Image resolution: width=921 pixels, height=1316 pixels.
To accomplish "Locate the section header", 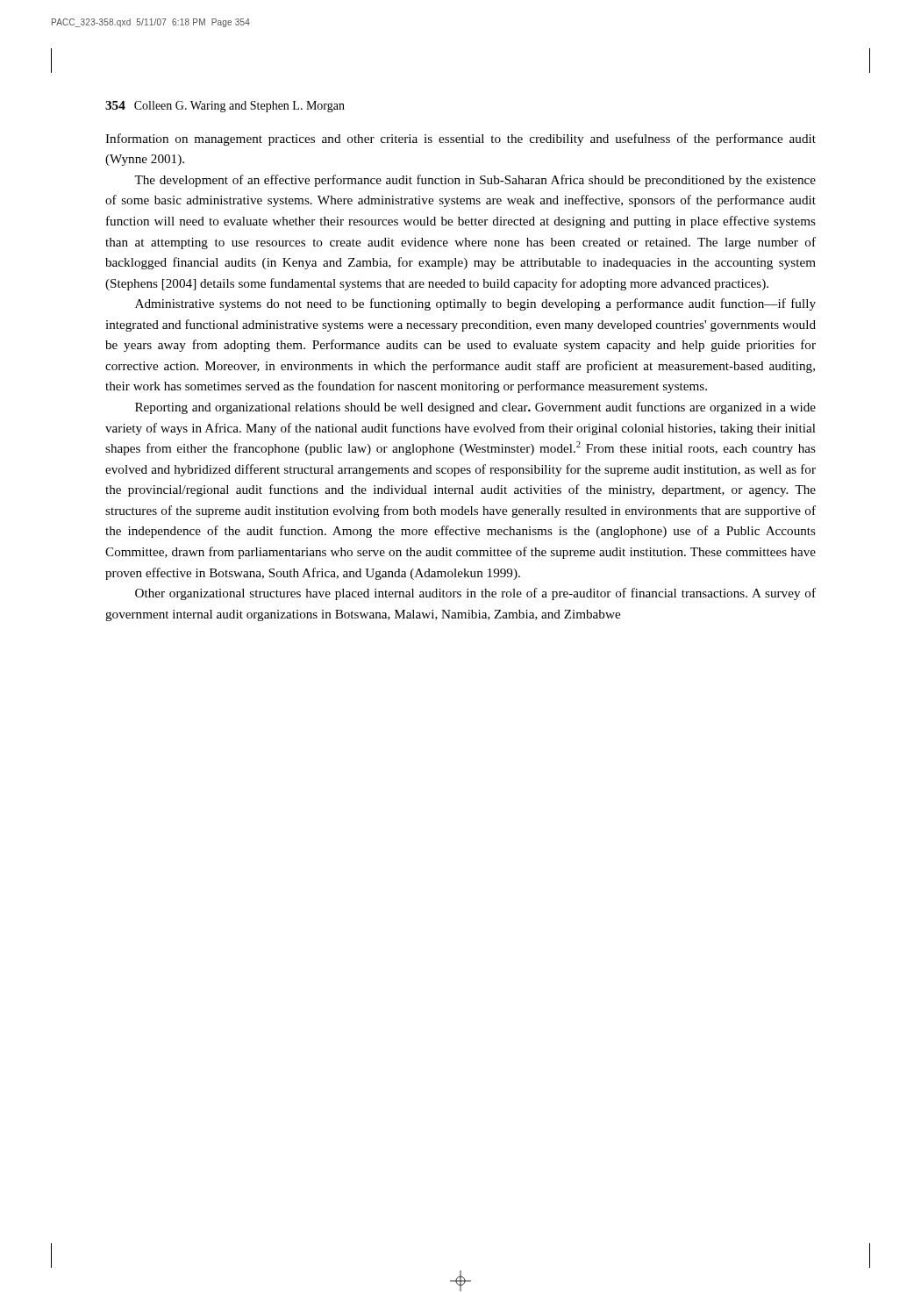I will pos(225,105).
